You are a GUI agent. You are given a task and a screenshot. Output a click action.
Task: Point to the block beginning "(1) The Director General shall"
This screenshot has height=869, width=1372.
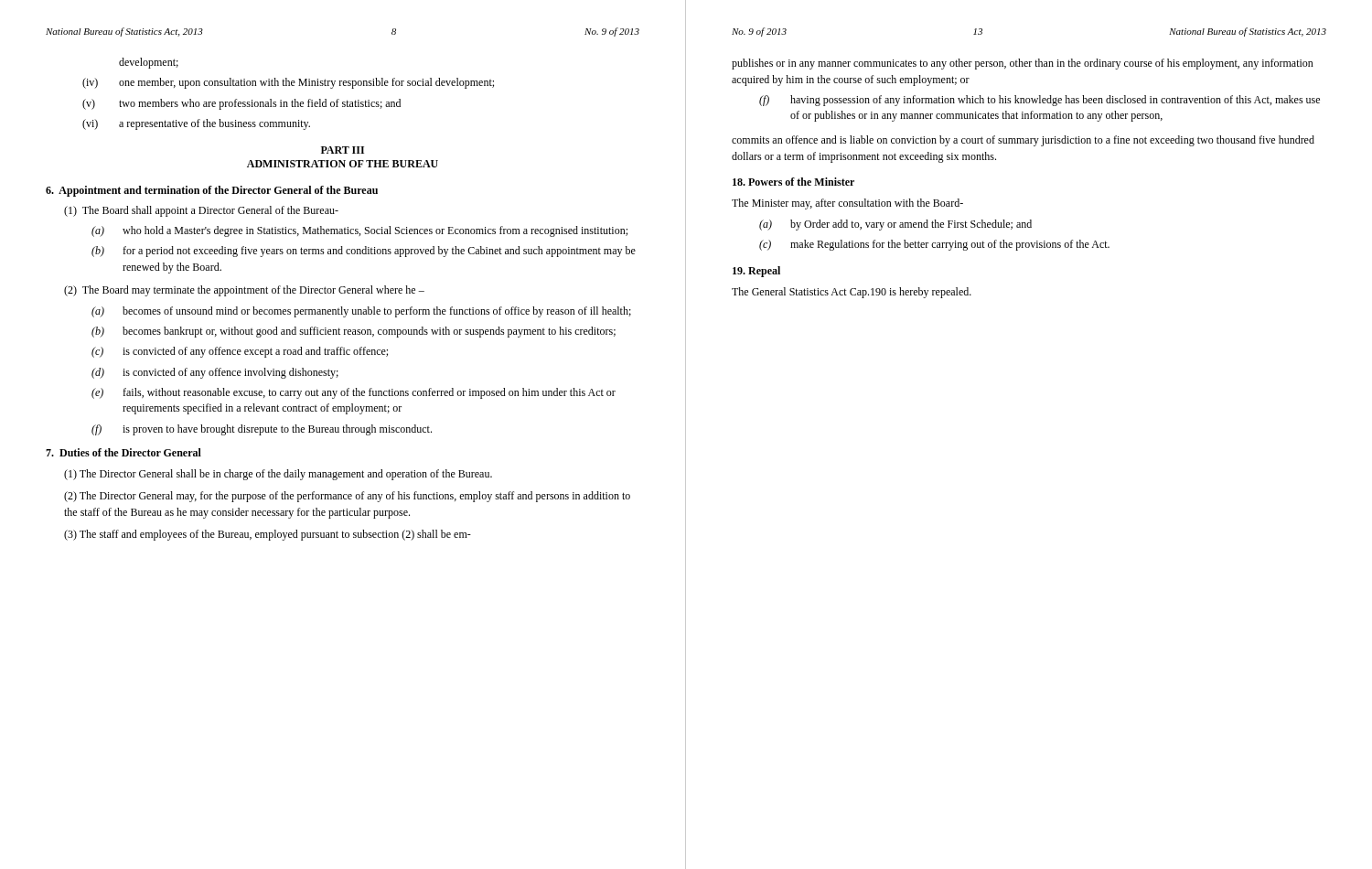(278, 474)
